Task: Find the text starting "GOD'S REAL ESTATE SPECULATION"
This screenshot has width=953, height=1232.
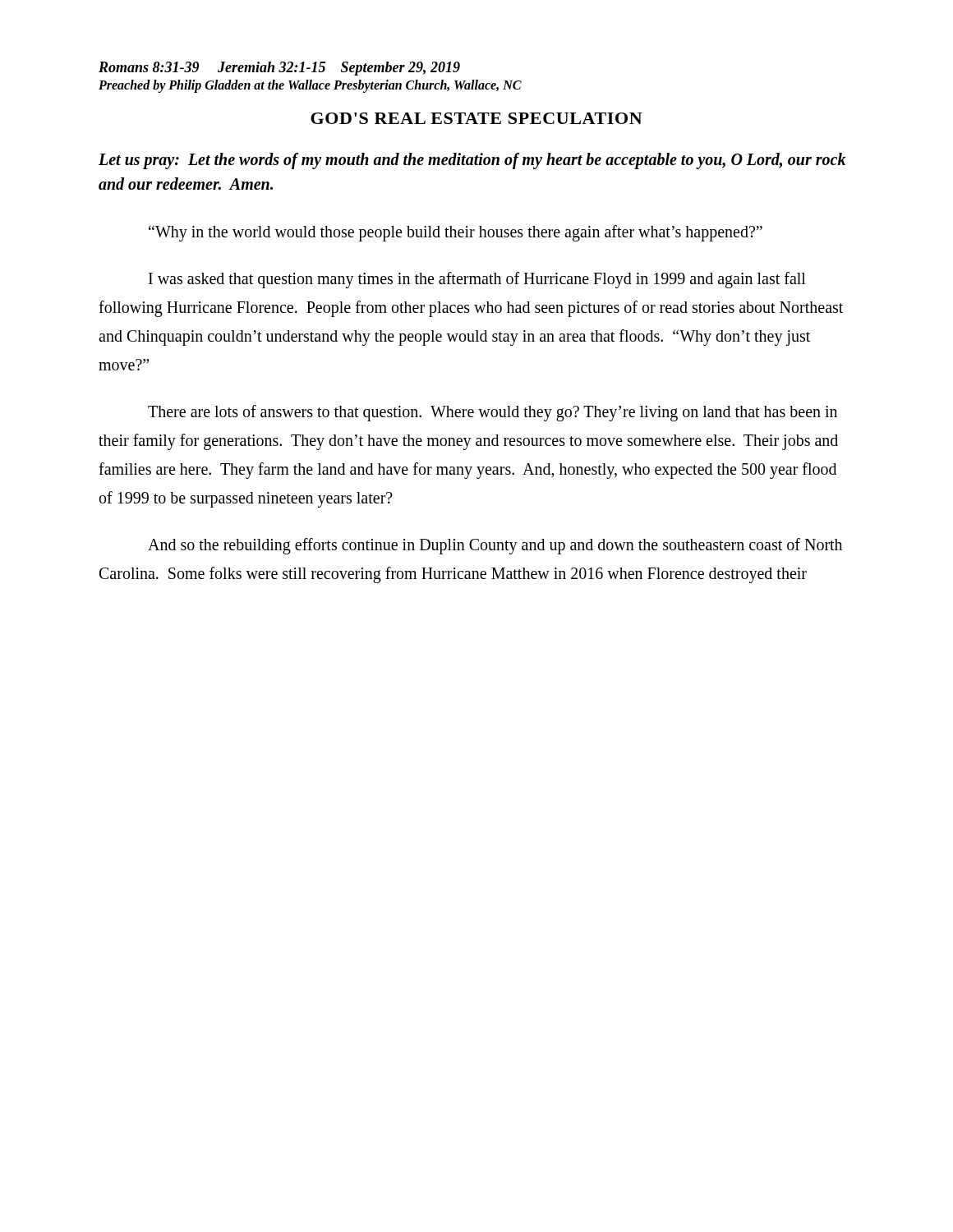Action: tap(476, 118)
